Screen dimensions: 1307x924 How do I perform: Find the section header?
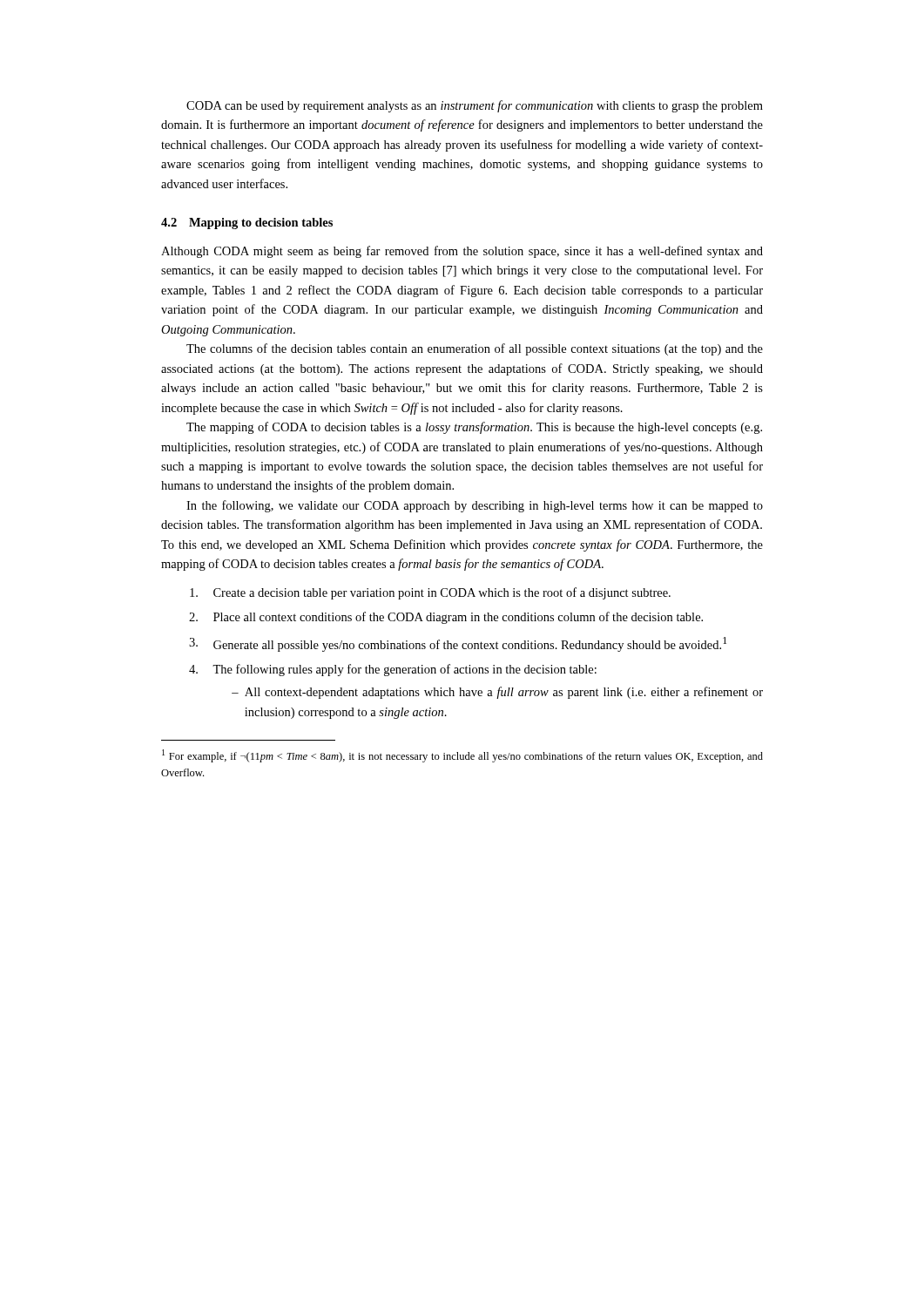[462, 223]
